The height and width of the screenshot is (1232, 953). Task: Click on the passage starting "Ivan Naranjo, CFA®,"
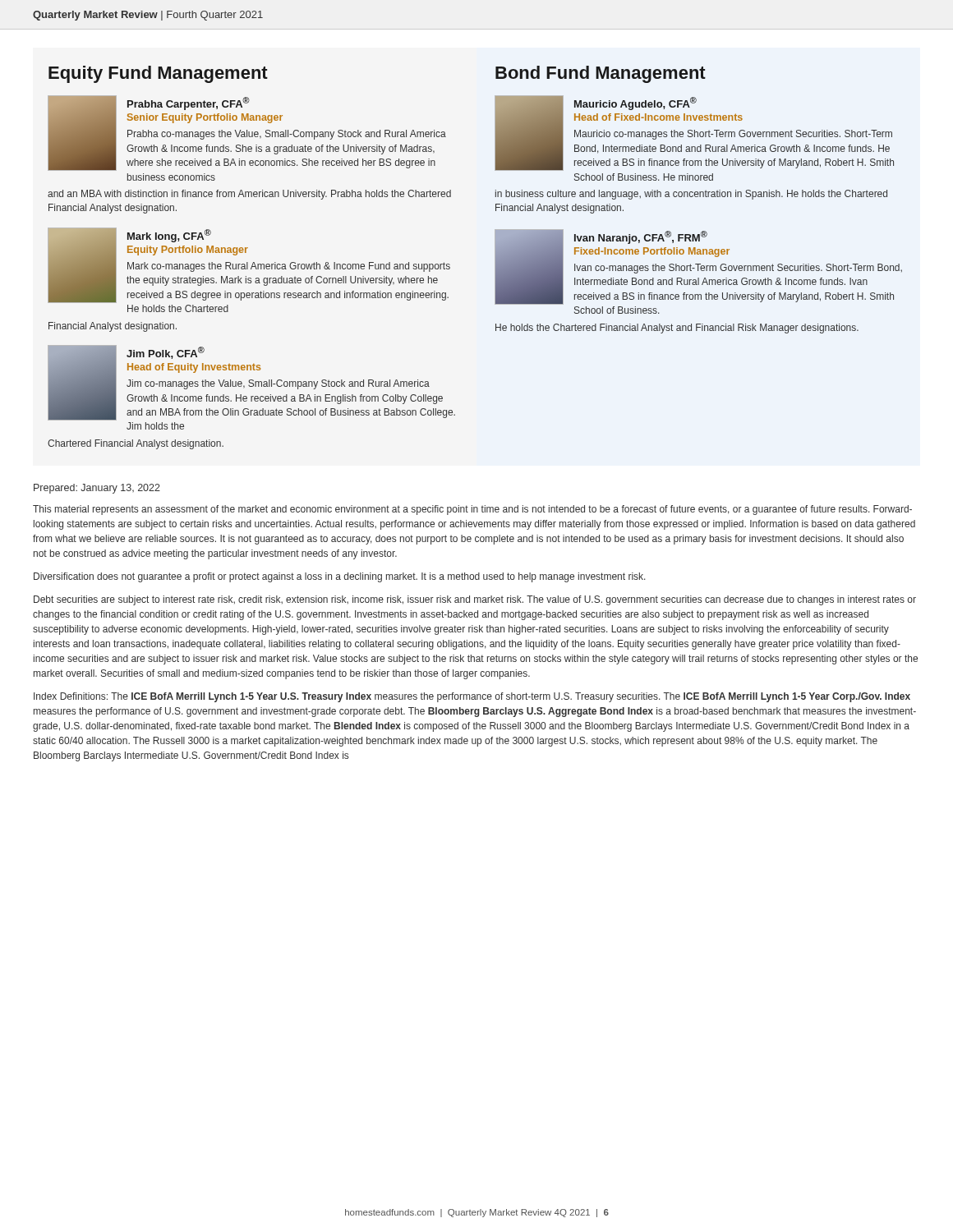tap(700, 282)
